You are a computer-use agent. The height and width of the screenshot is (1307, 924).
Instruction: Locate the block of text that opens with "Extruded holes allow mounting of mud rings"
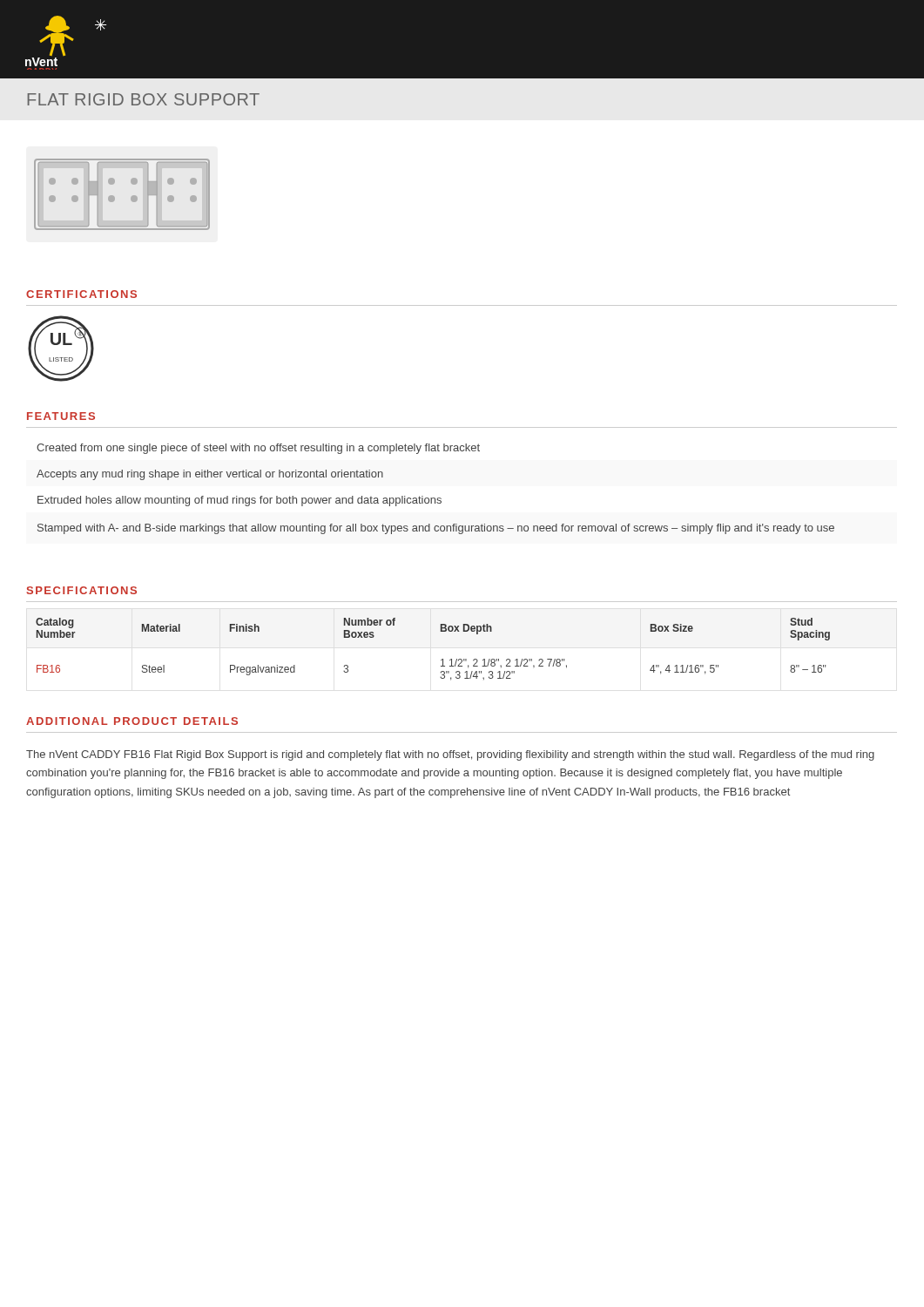tap(239, 500)
